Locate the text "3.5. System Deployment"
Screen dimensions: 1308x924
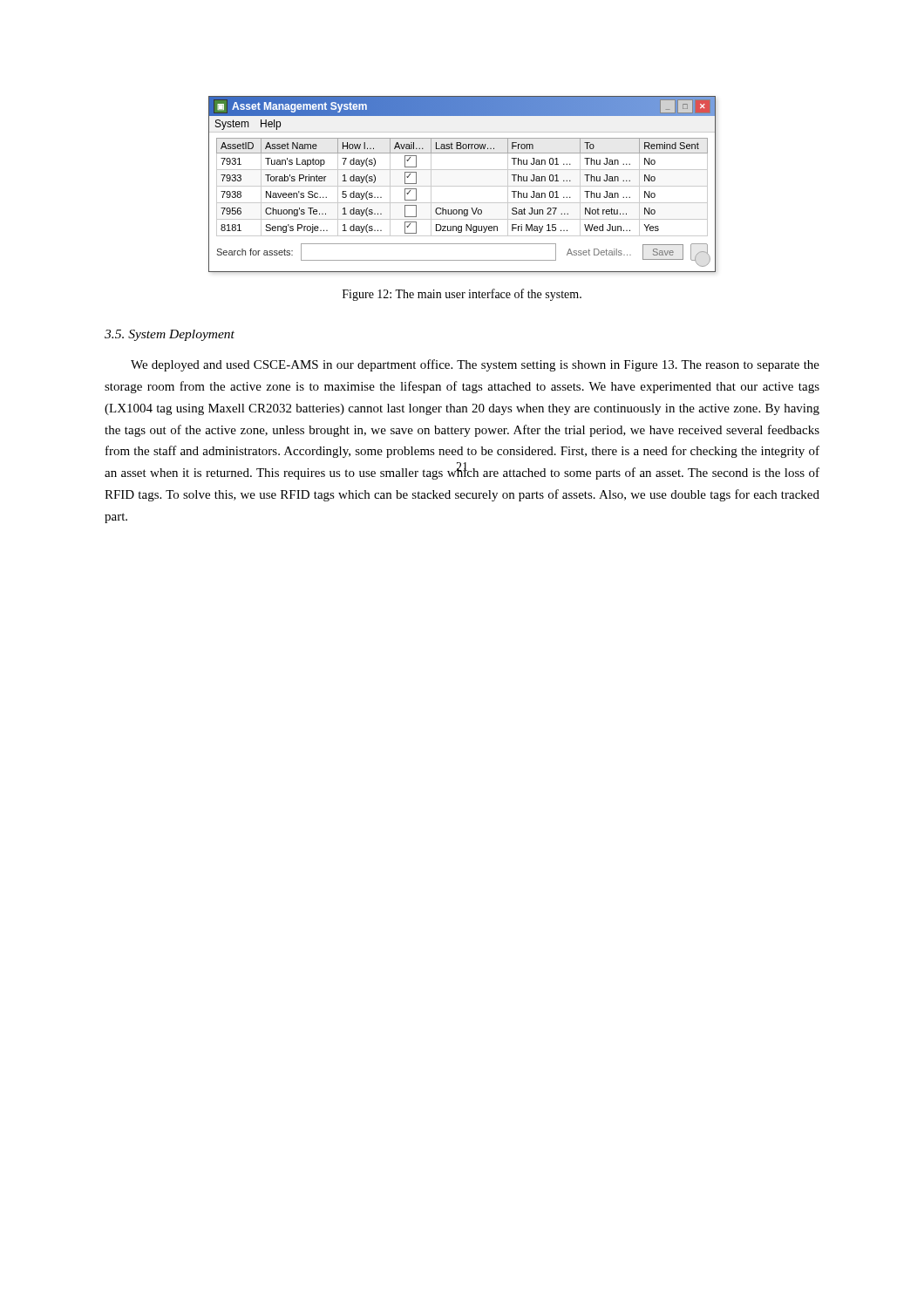tap(170, 334)
